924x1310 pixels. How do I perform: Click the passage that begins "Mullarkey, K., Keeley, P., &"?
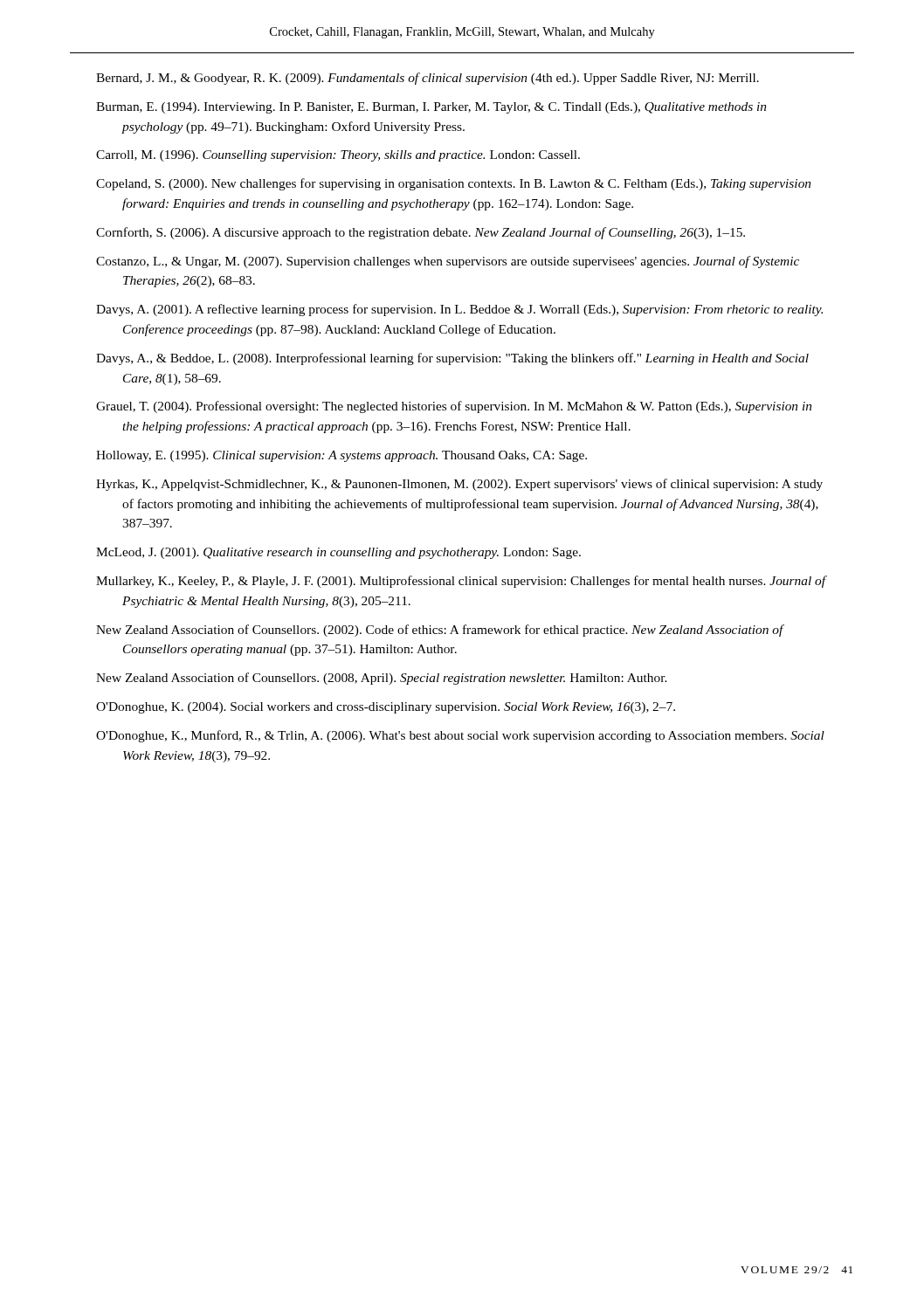pos(461,590)
